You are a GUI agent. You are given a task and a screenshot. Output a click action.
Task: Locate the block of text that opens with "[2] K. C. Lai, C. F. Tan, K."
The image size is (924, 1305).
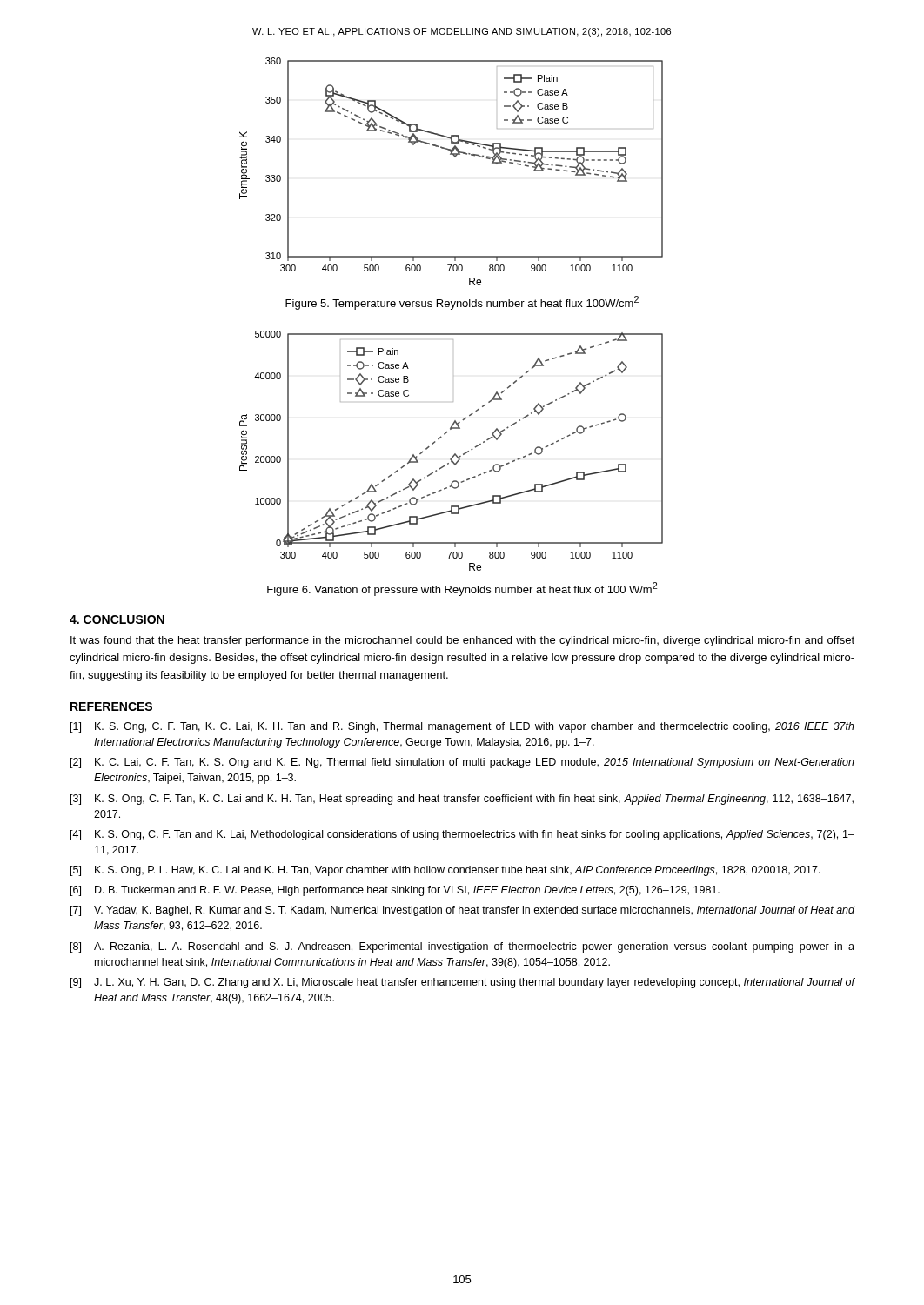[462, 770]
